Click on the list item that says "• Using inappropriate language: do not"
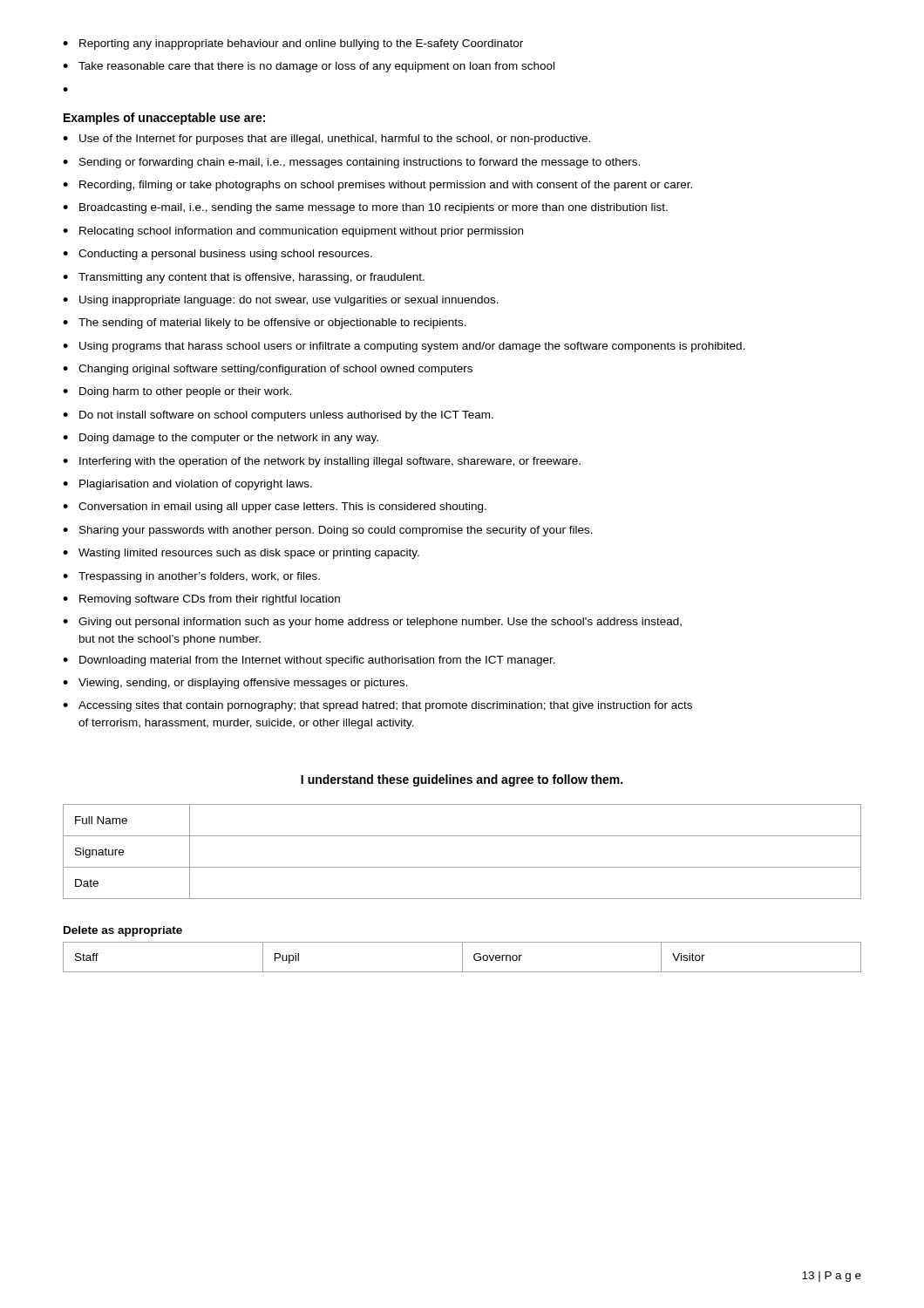The image size is (924, 1308). 462,301
